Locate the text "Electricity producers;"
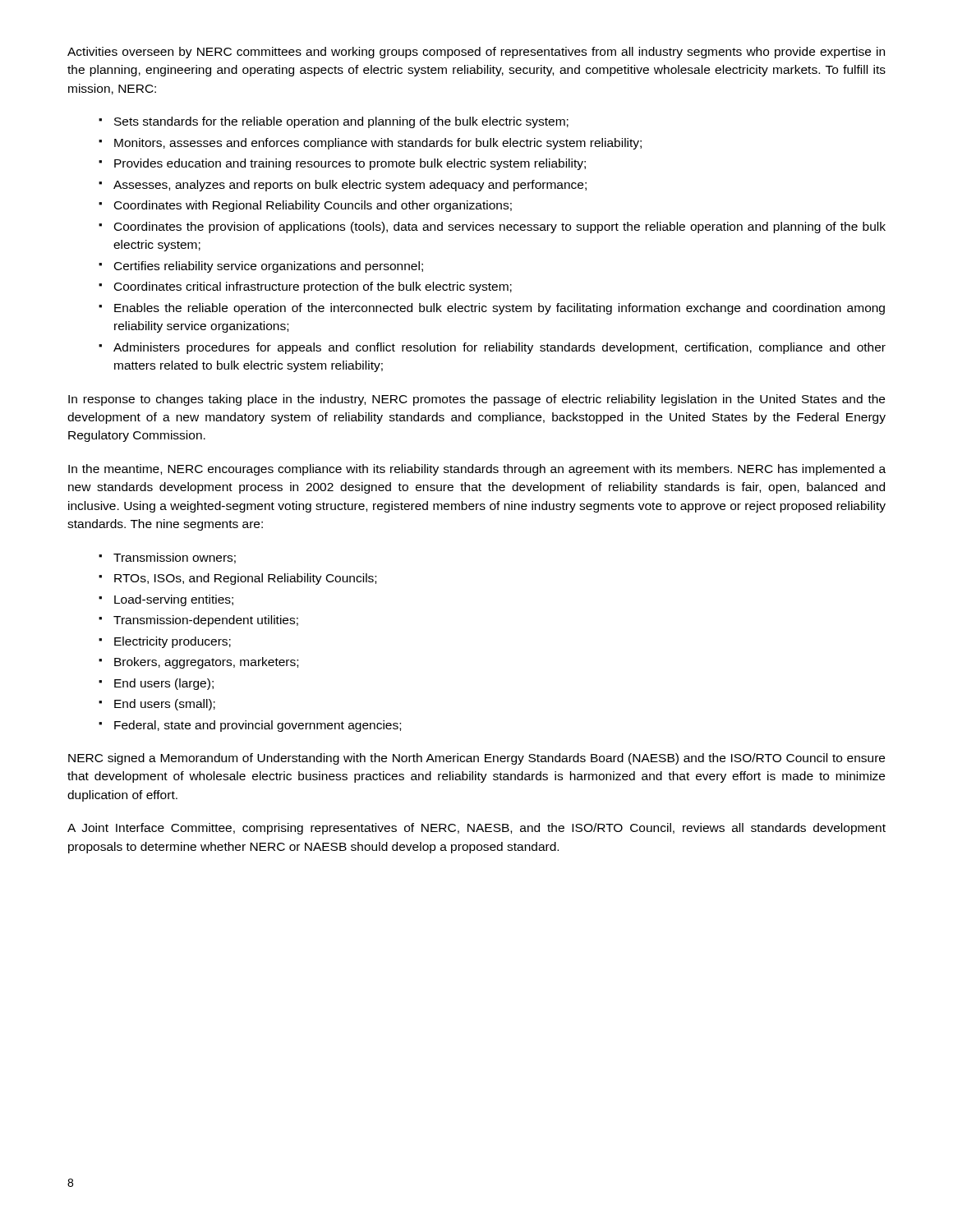The image size is (953, 1232). coord(172,641)
